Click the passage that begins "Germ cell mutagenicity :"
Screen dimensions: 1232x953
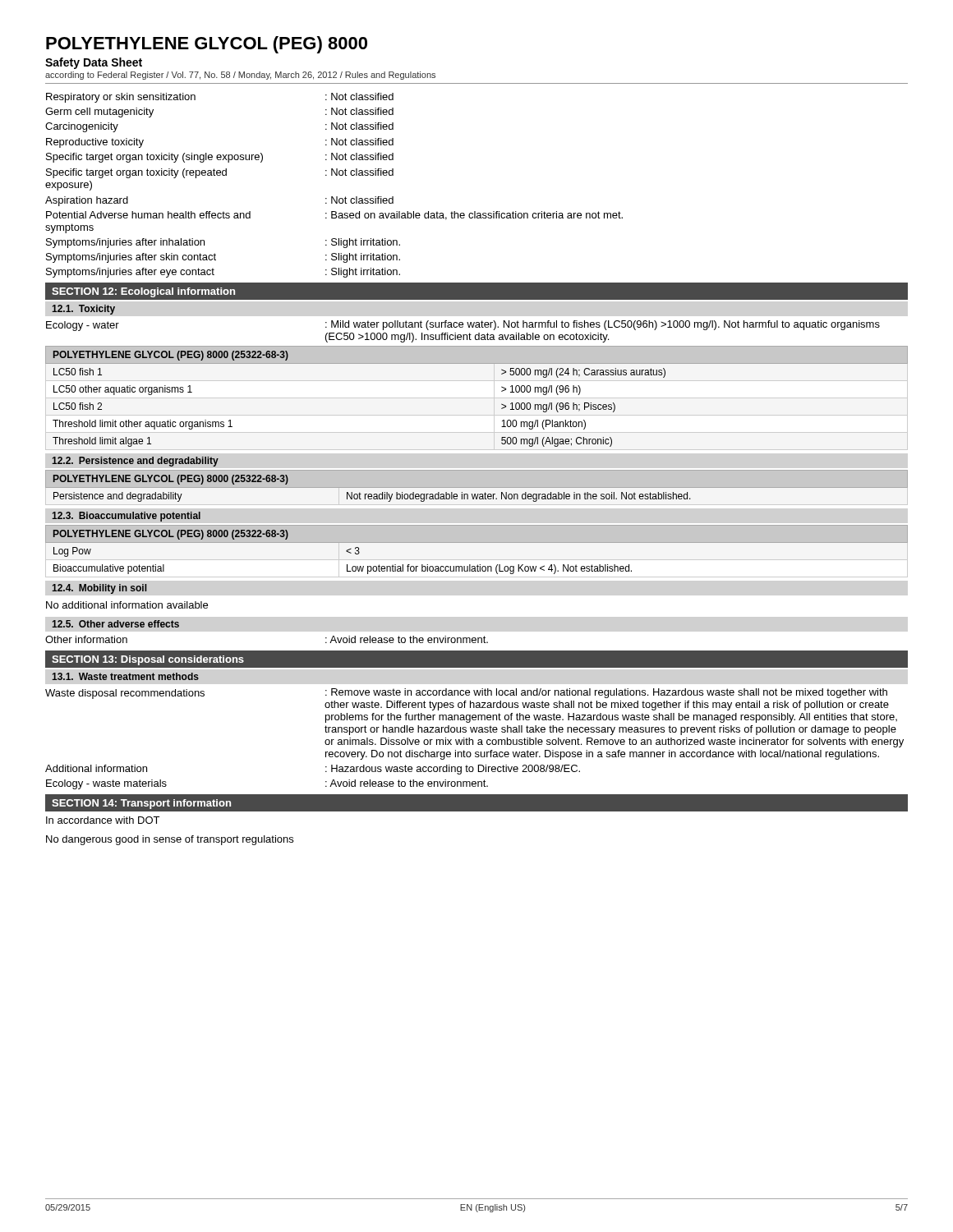98,112
